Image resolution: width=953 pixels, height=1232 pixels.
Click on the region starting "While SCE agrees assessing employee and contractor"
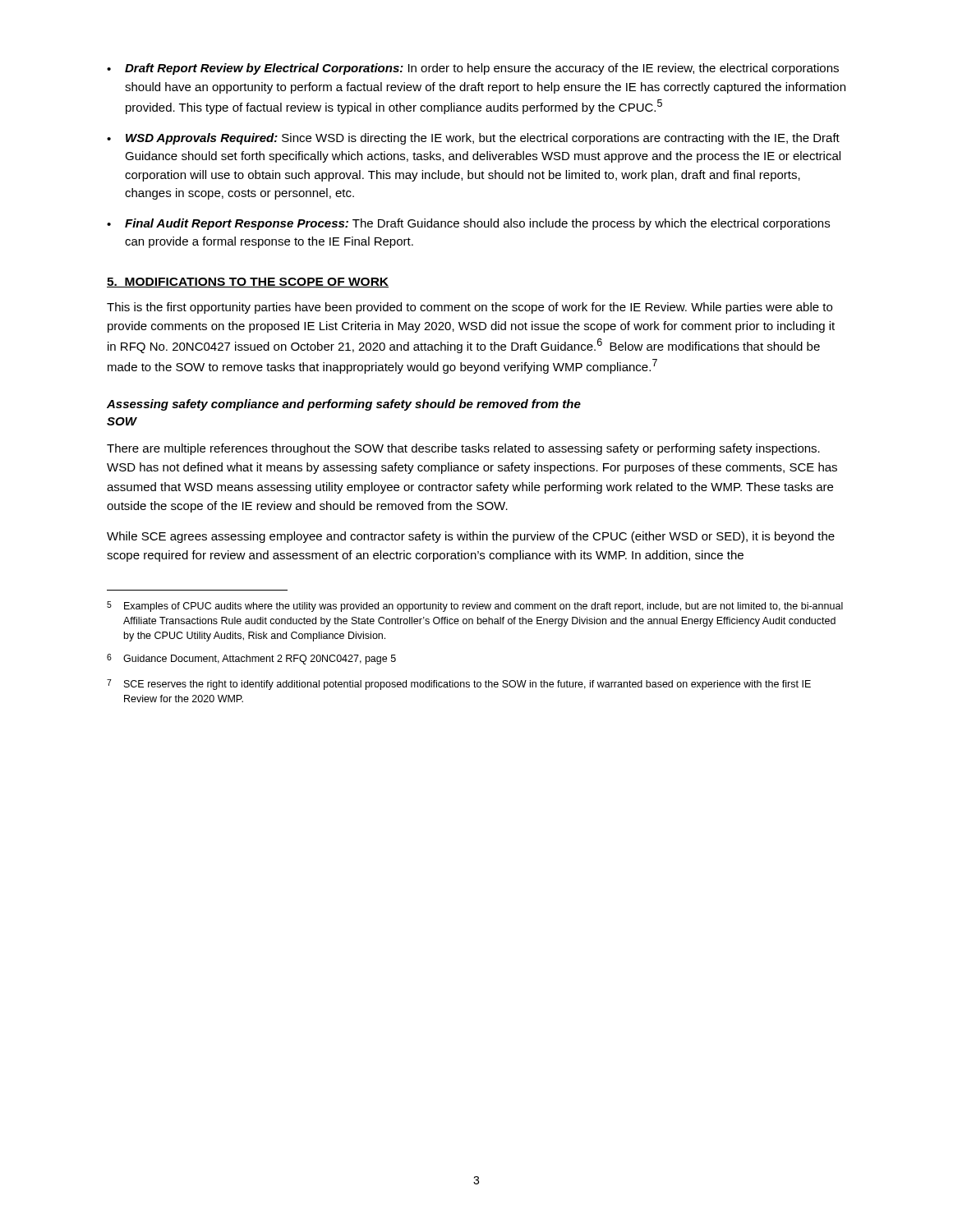471,545
